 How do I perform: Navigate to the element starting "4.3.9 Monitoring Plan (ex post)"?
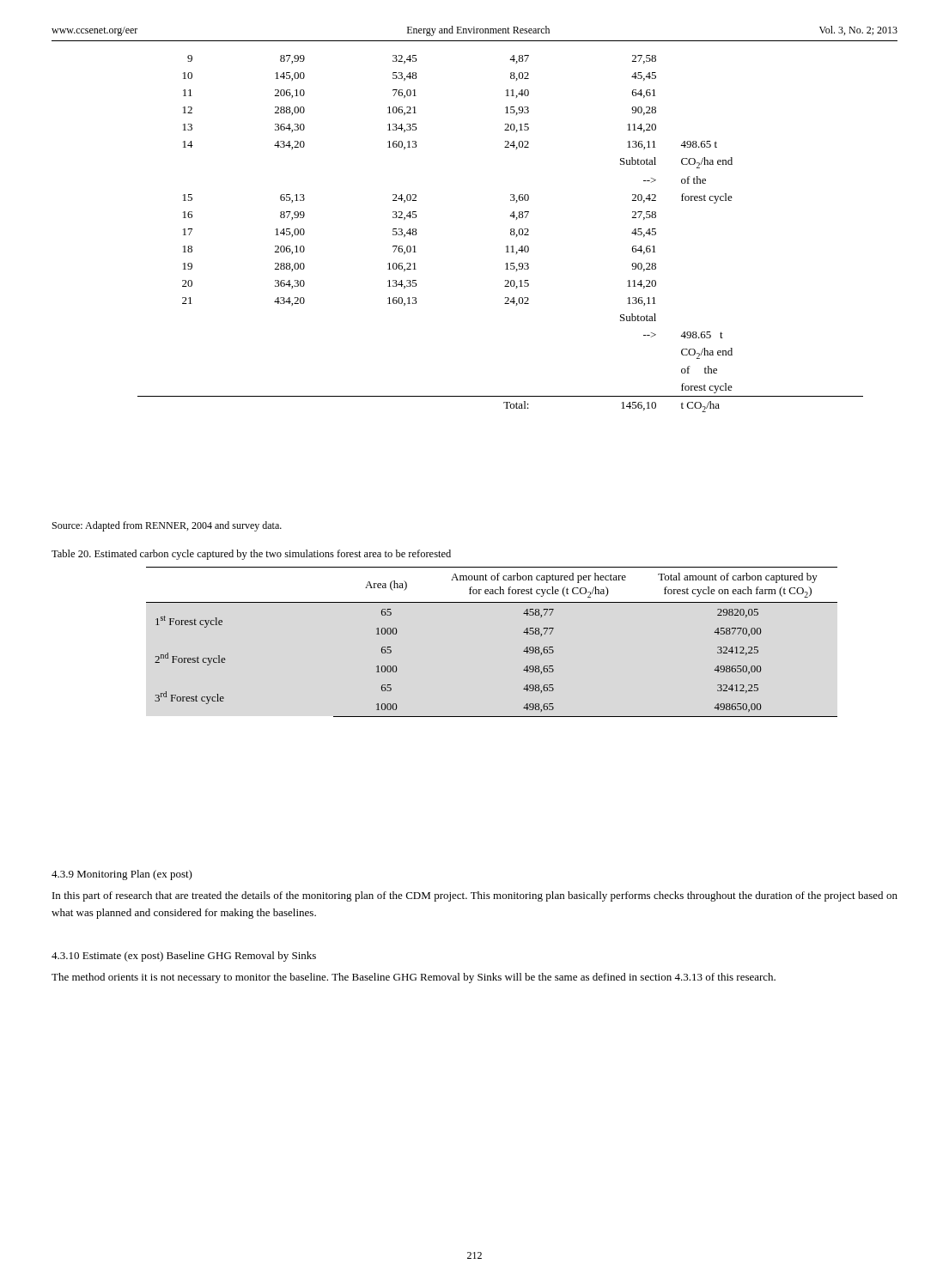[122, 874]
